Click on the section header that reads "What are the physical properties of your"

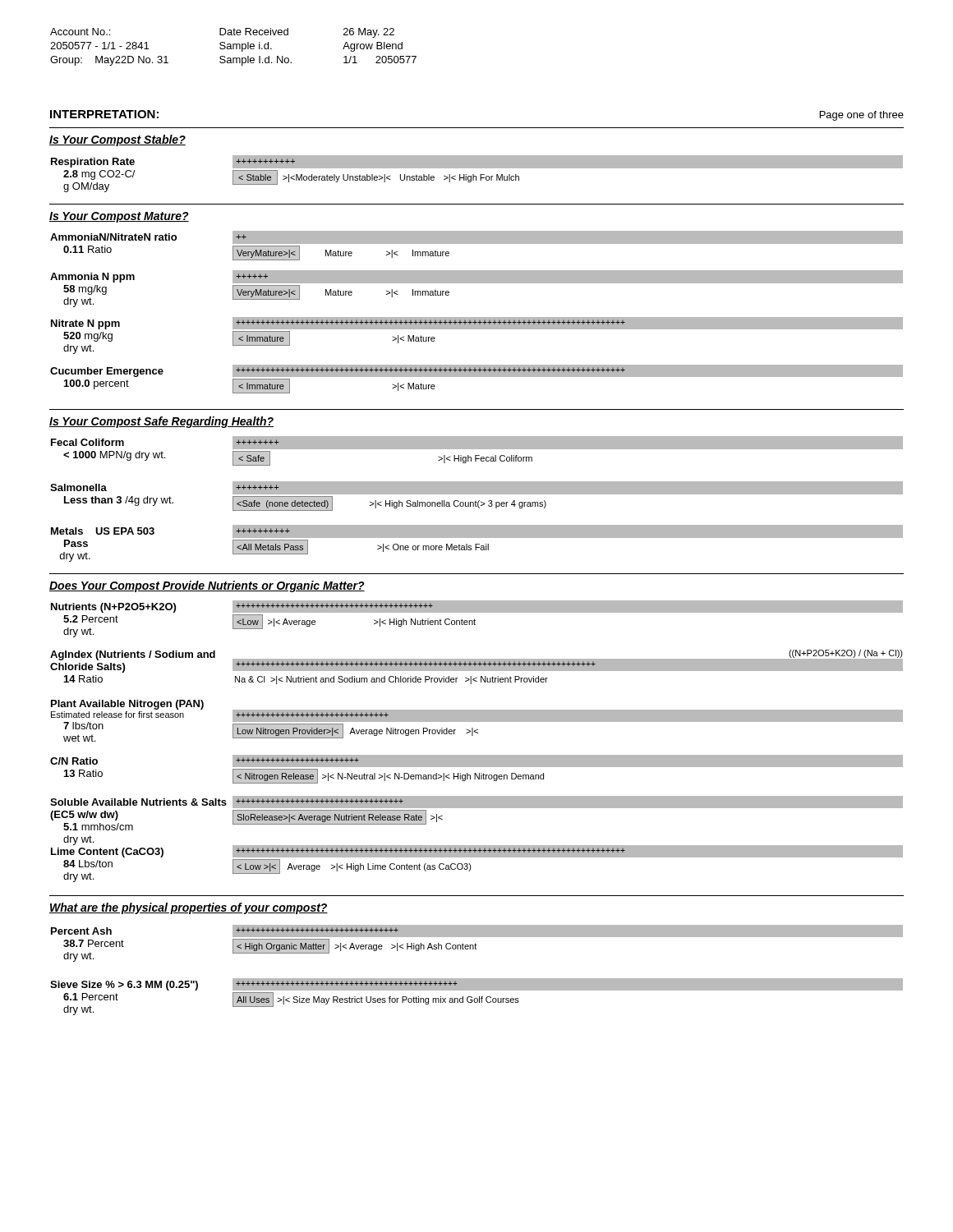tap(188, 908)
